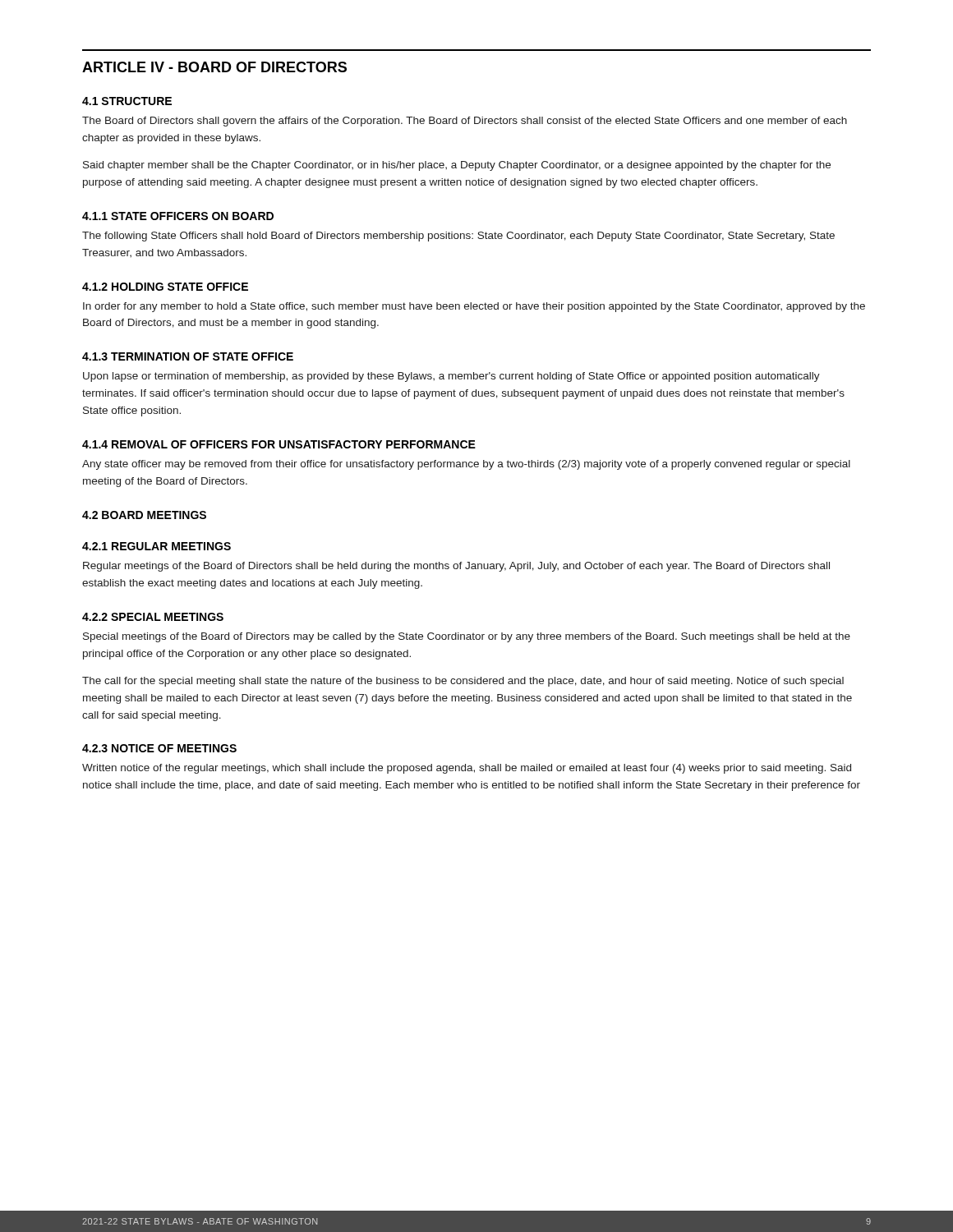This screenshot has height=1232, width=953.
Task: Find the section header that reads "4.2.2 SPECIAL MEETINGS"
Action: [x=153, y=617]
